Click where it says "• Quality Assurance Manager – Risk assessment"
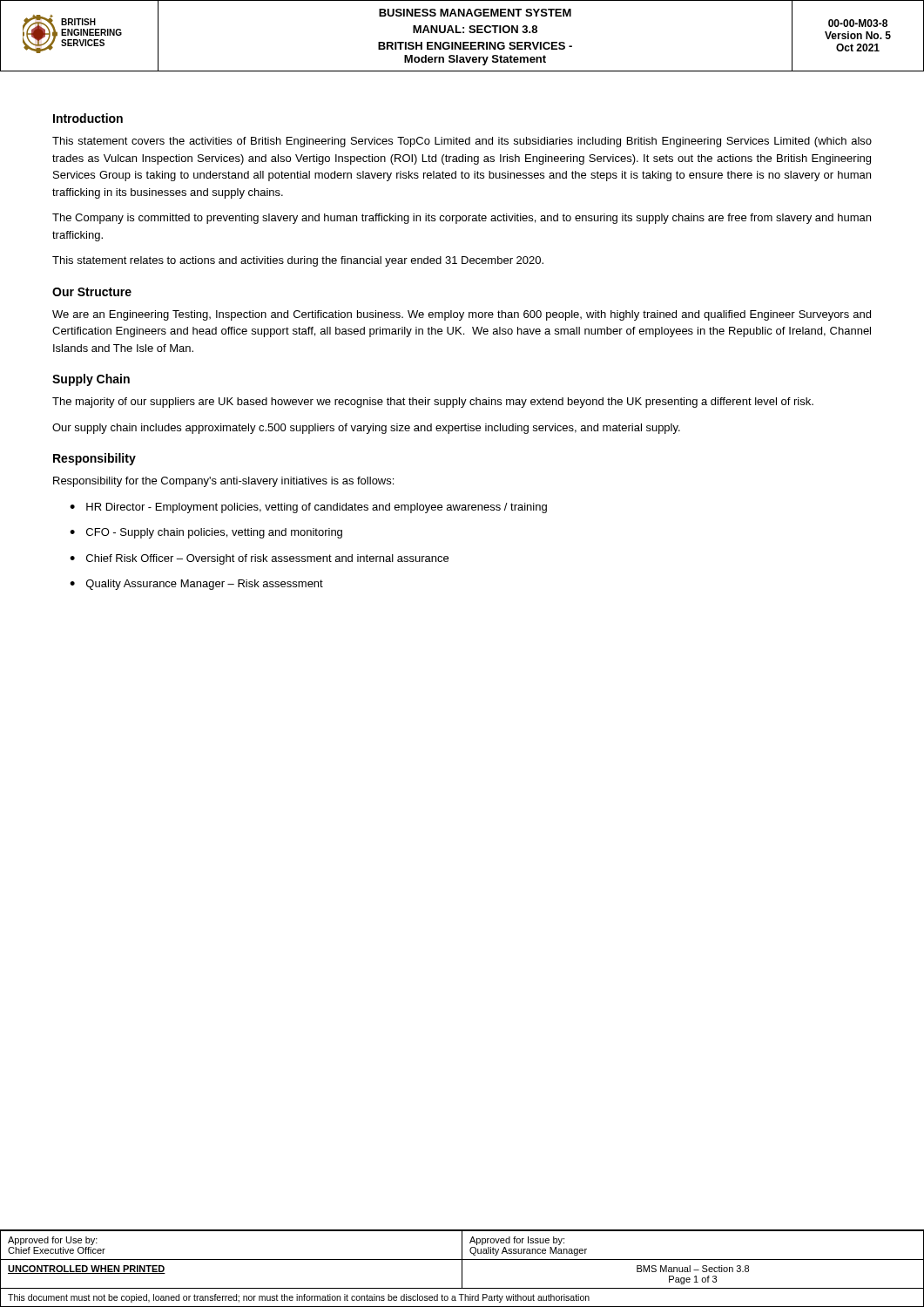This screenshot has height=1307, width=924. [196, 585]
